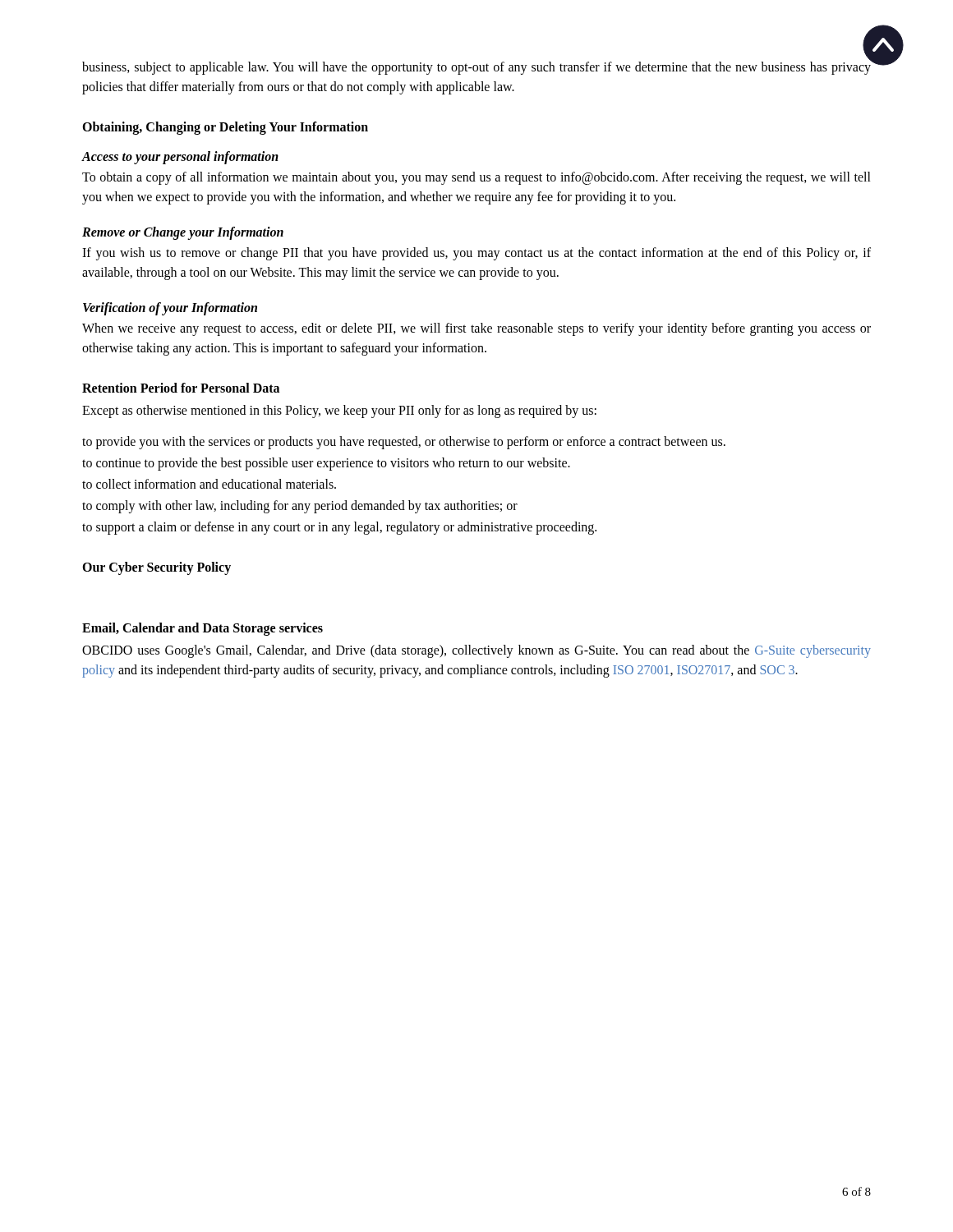Screen dimensions: 1232x953
Task: Find the block on this page that starts "to provide you"
Action: point(404,441)
